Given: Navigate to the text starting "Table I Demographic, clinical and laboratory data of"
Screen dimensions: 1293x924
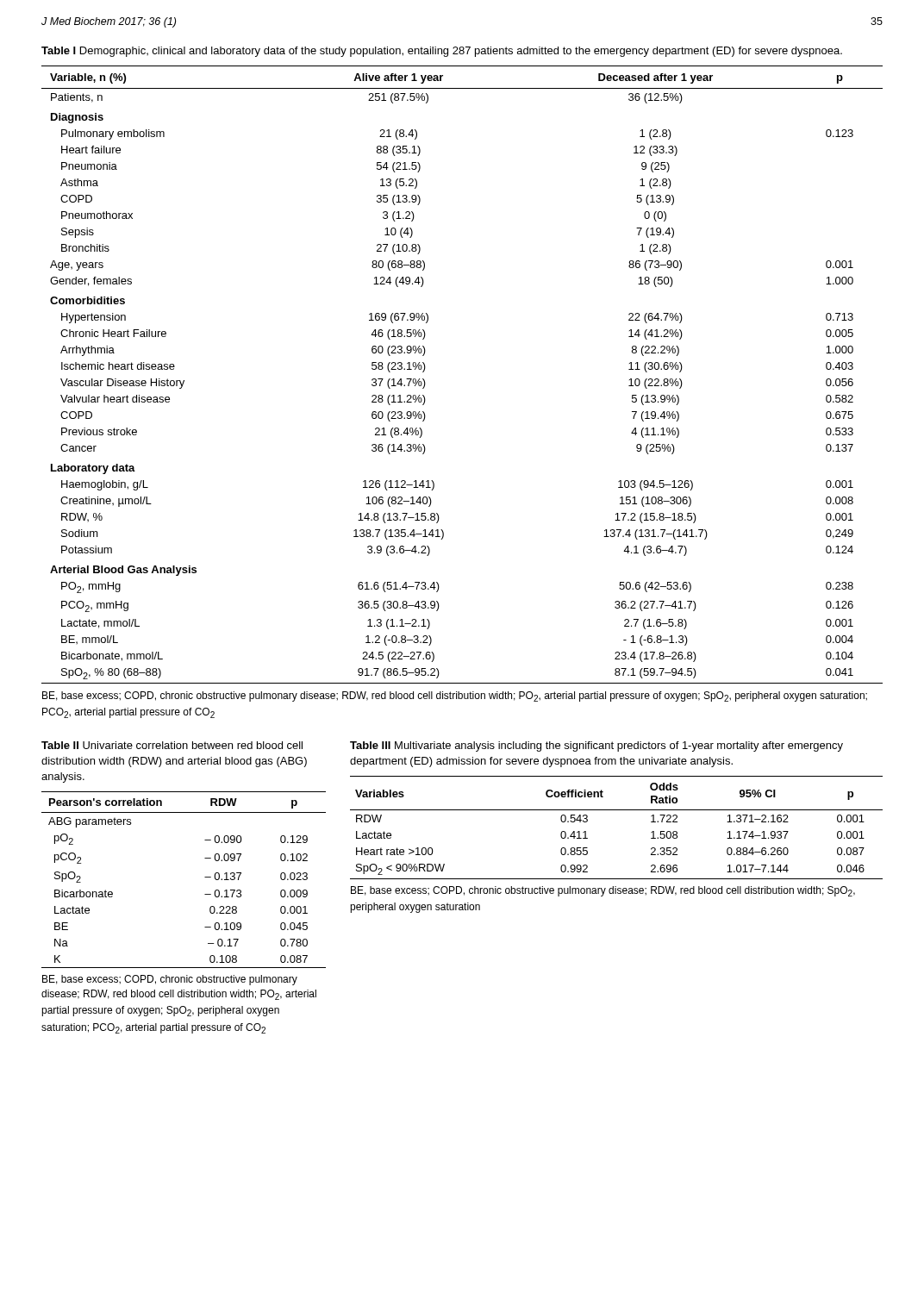Looking at the screenshot, I should coord(442,50).
